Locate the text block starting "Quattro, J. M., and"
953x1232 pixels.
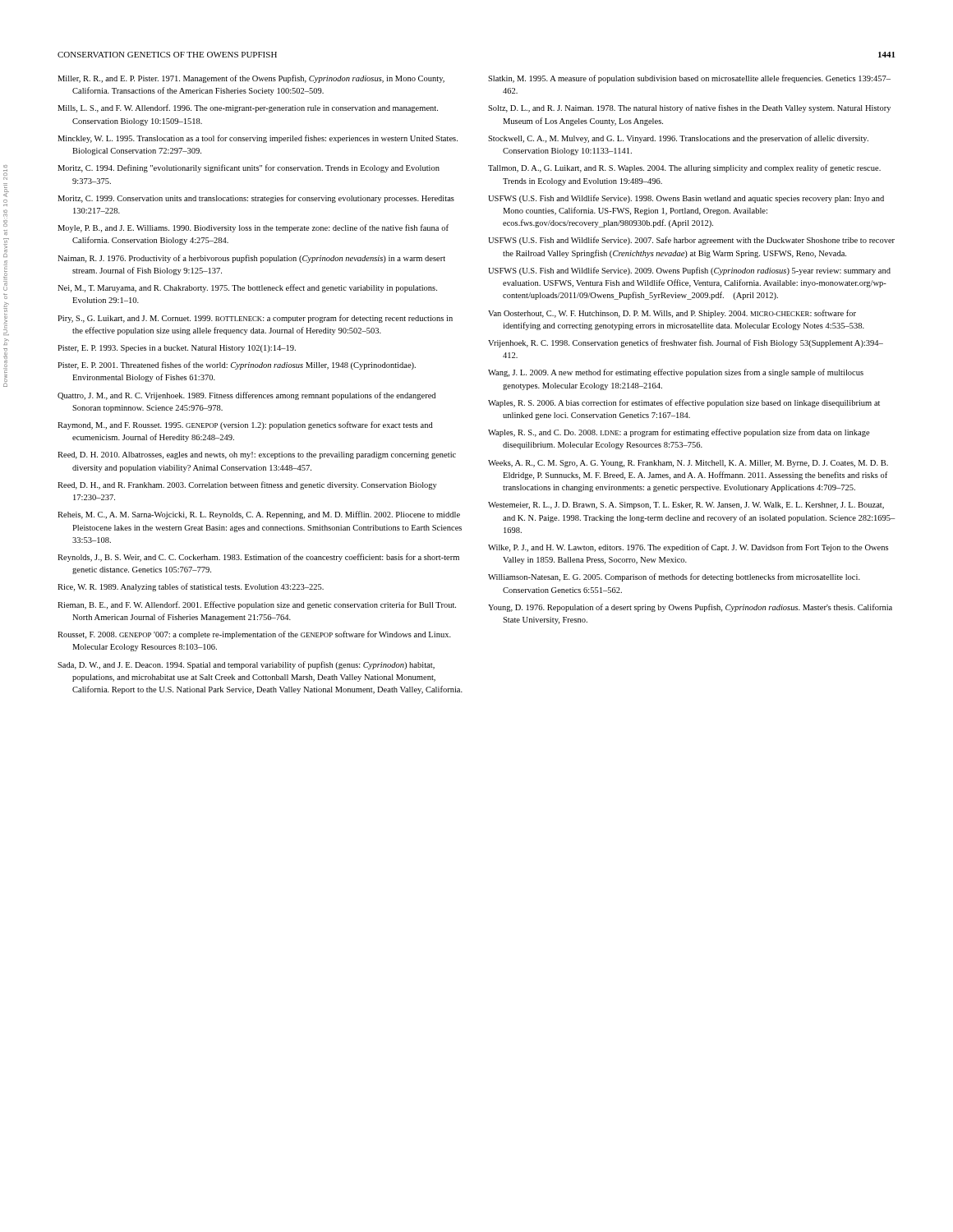tap(247, 401)
